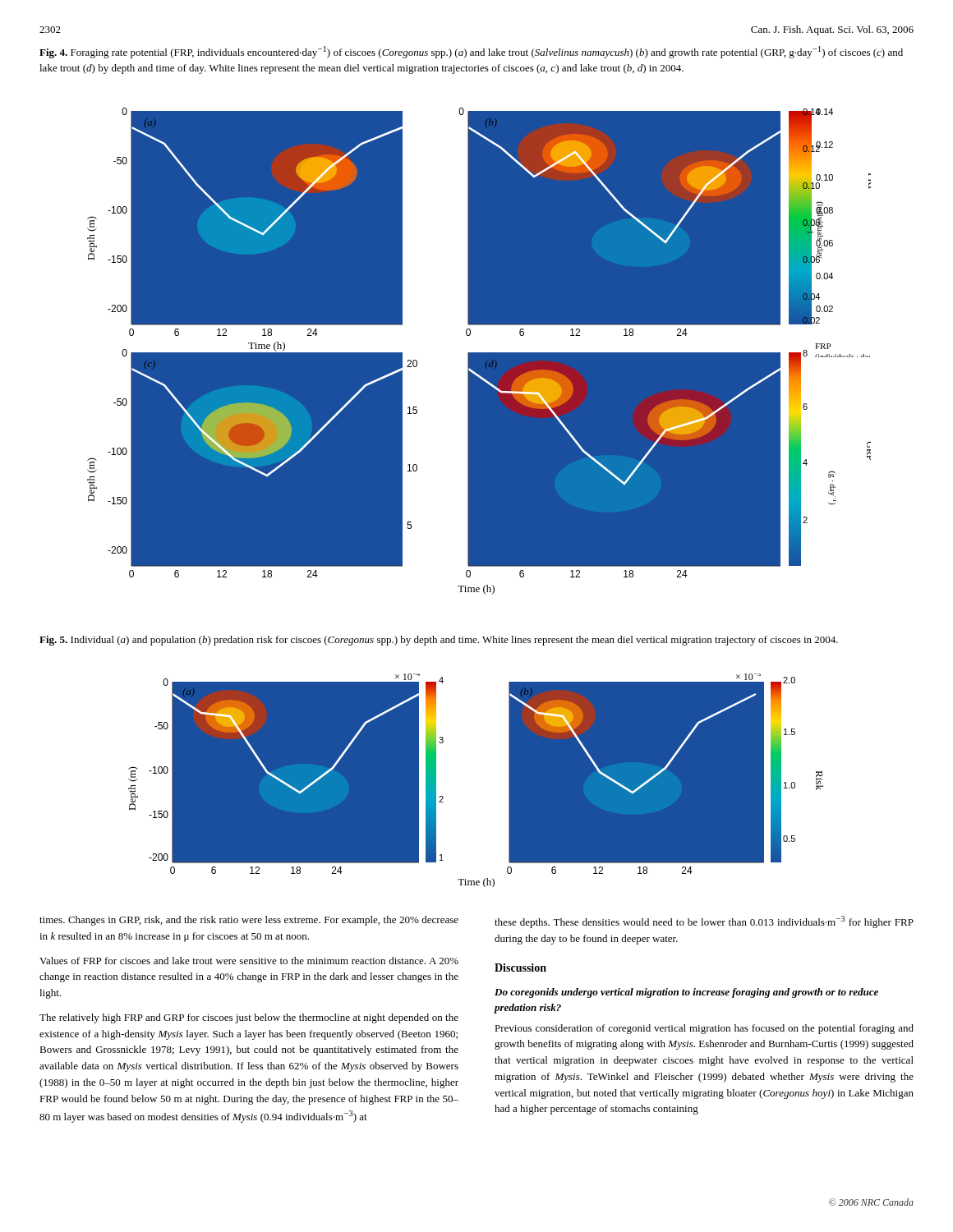953x1232 pixels.
Task: Where is the section header that starts "Do coregonids undergo vertical migration to increase foraging"?
Action: [x=687, y=999]
